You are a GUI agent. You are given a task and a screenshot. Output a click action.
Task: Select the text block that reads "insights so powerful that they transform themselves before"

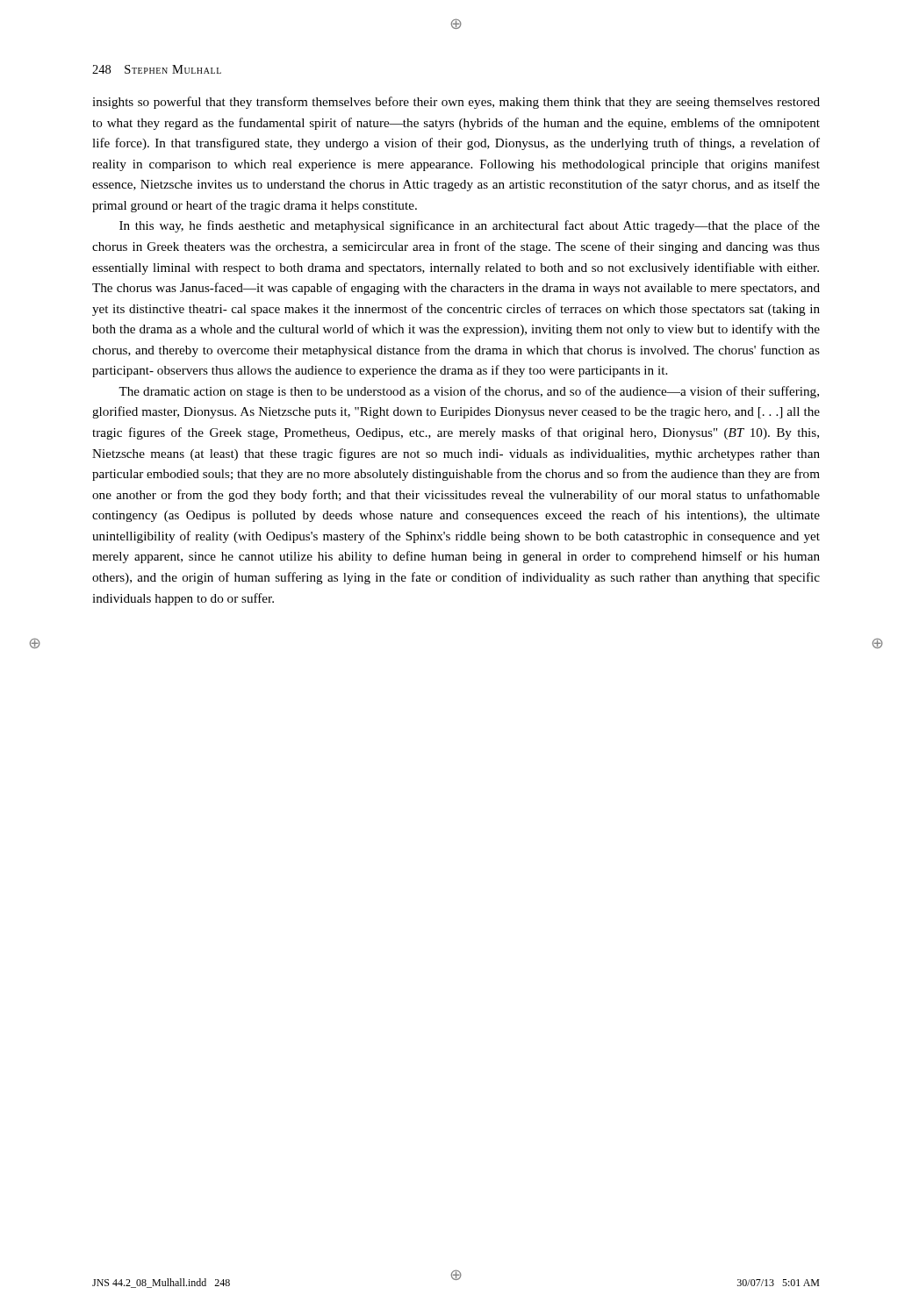pyautogui.click(x=456, y=153)
